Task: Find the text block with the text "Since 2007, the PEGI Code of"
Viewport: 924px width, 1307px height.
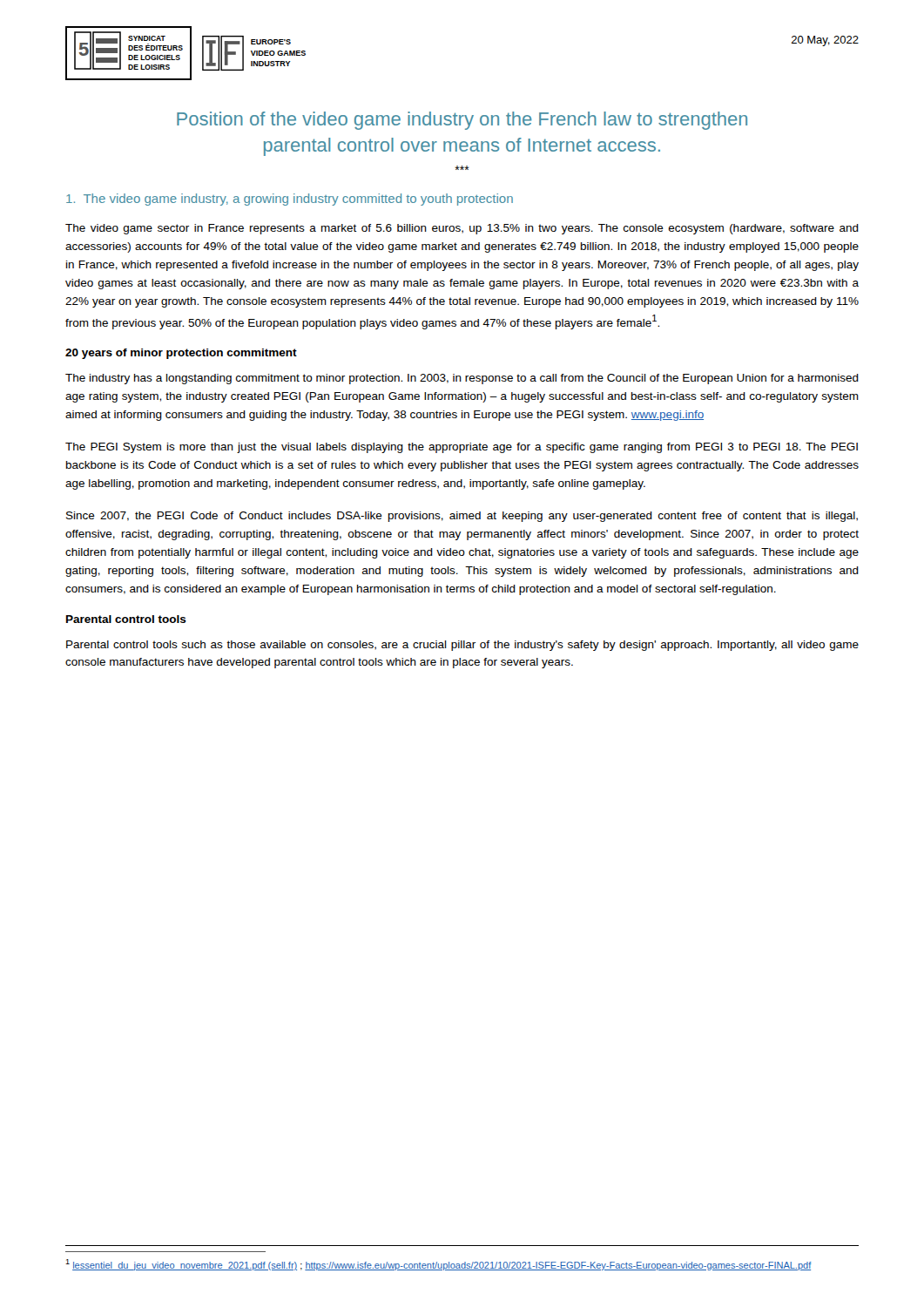Action: tap(462, 552)
